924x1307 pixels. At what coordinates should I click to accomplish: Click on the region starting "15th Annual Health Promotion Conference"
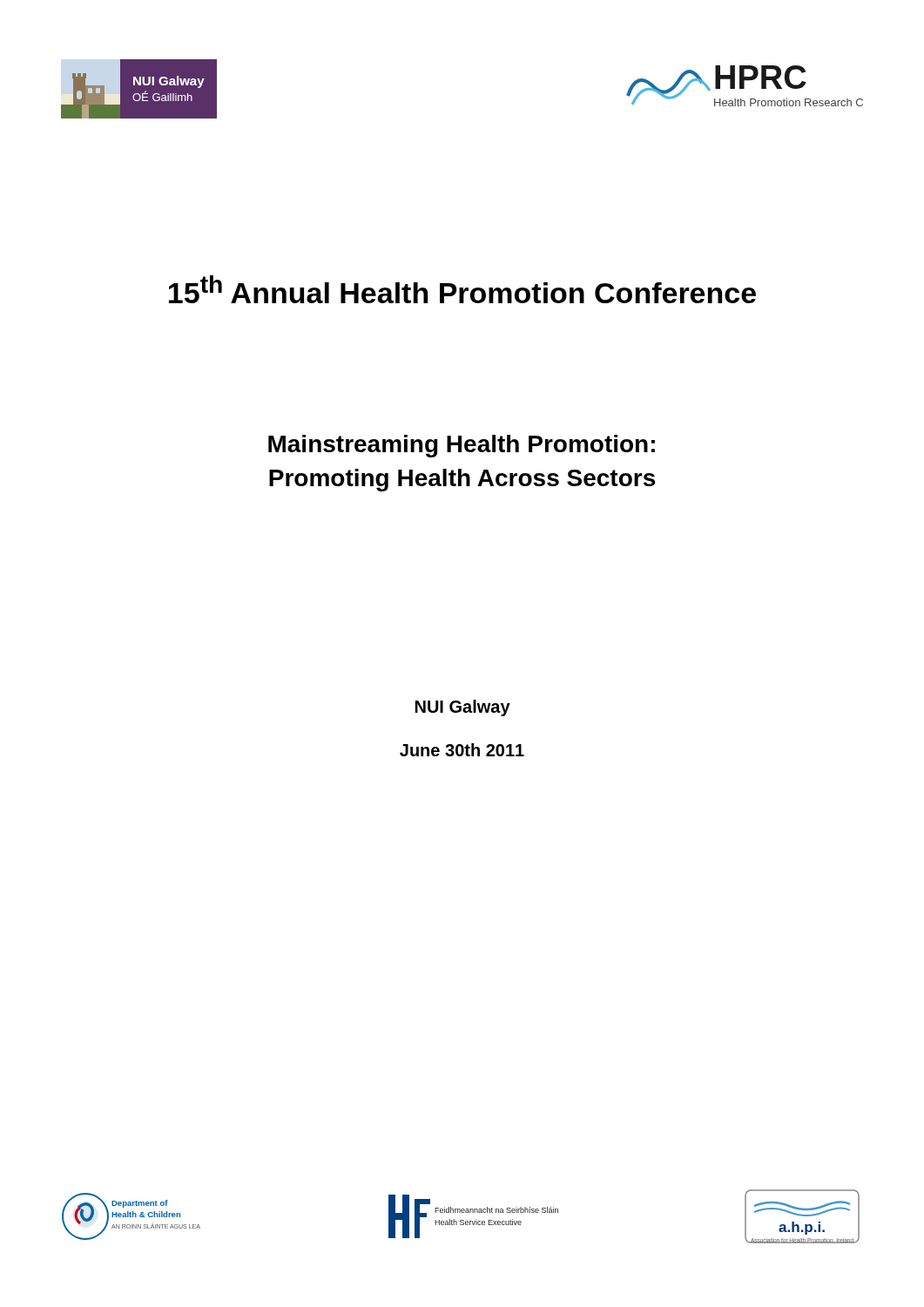462,290
